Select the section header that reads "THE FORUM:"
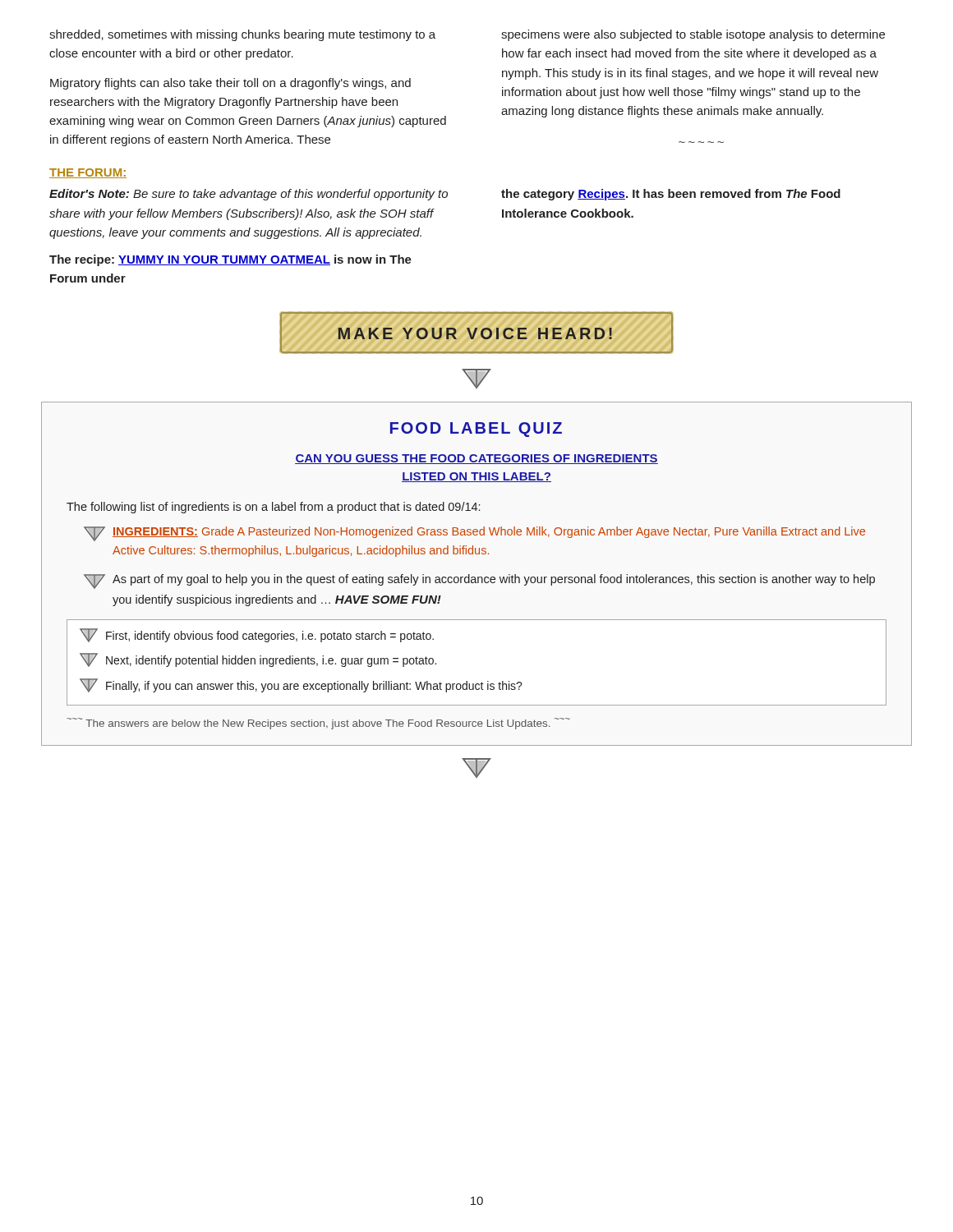This screenshot has width=953, height=1232. coord(88,172)
